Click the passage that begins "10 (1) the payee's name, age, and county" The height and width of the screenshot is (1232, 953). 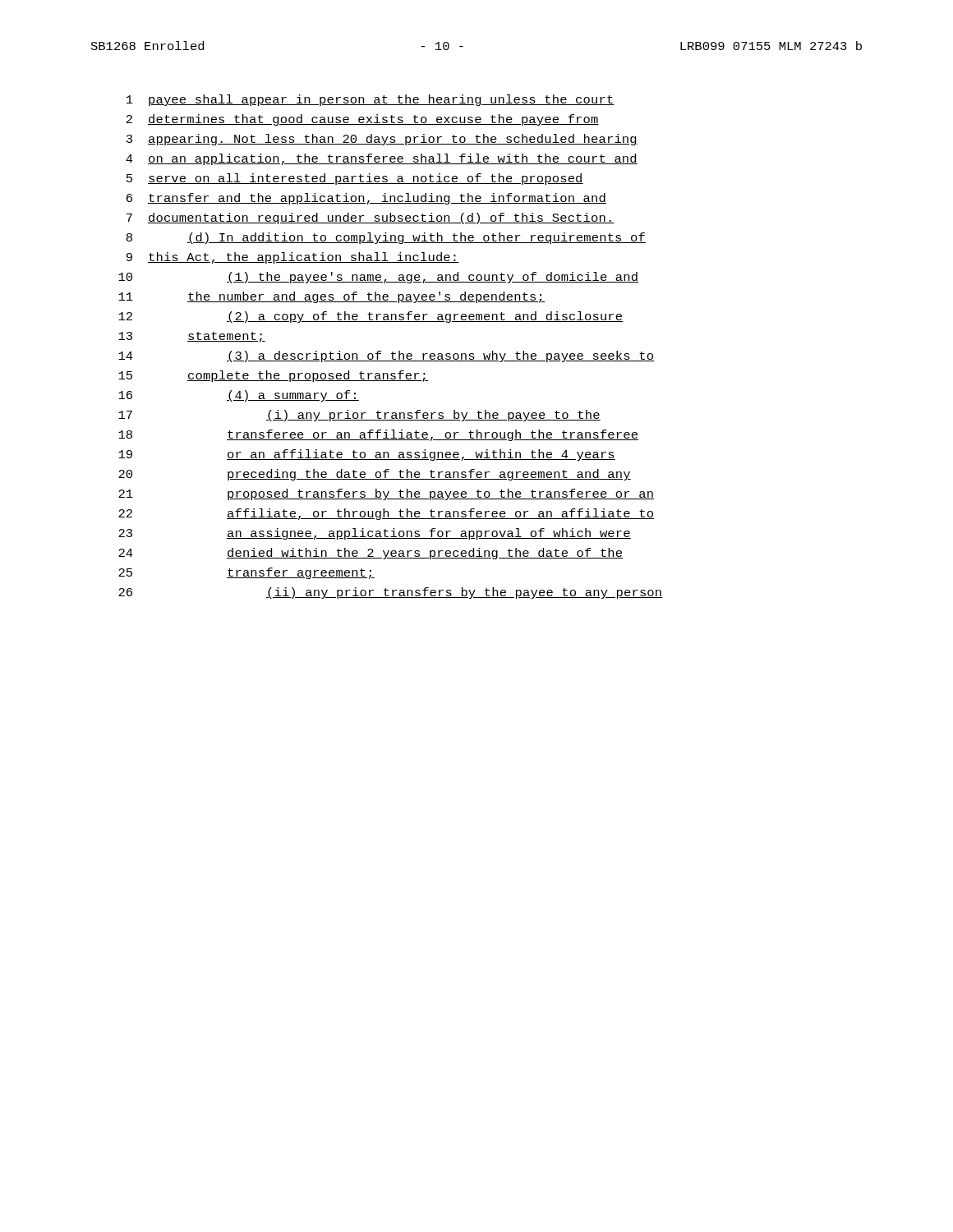[x=476, y=278]
